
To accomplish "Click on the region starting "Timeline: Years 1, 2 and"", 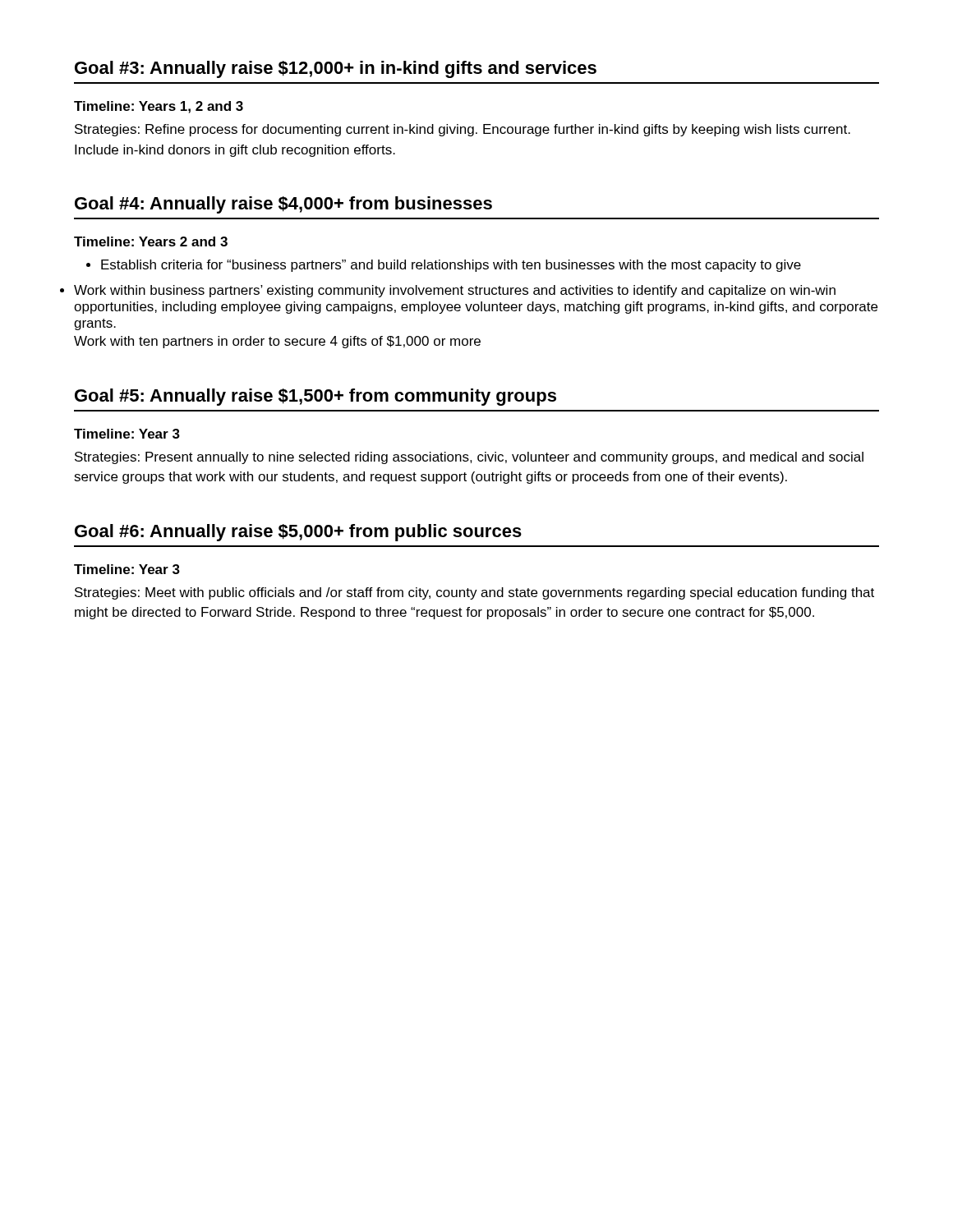I will click(x=159, y=107).
